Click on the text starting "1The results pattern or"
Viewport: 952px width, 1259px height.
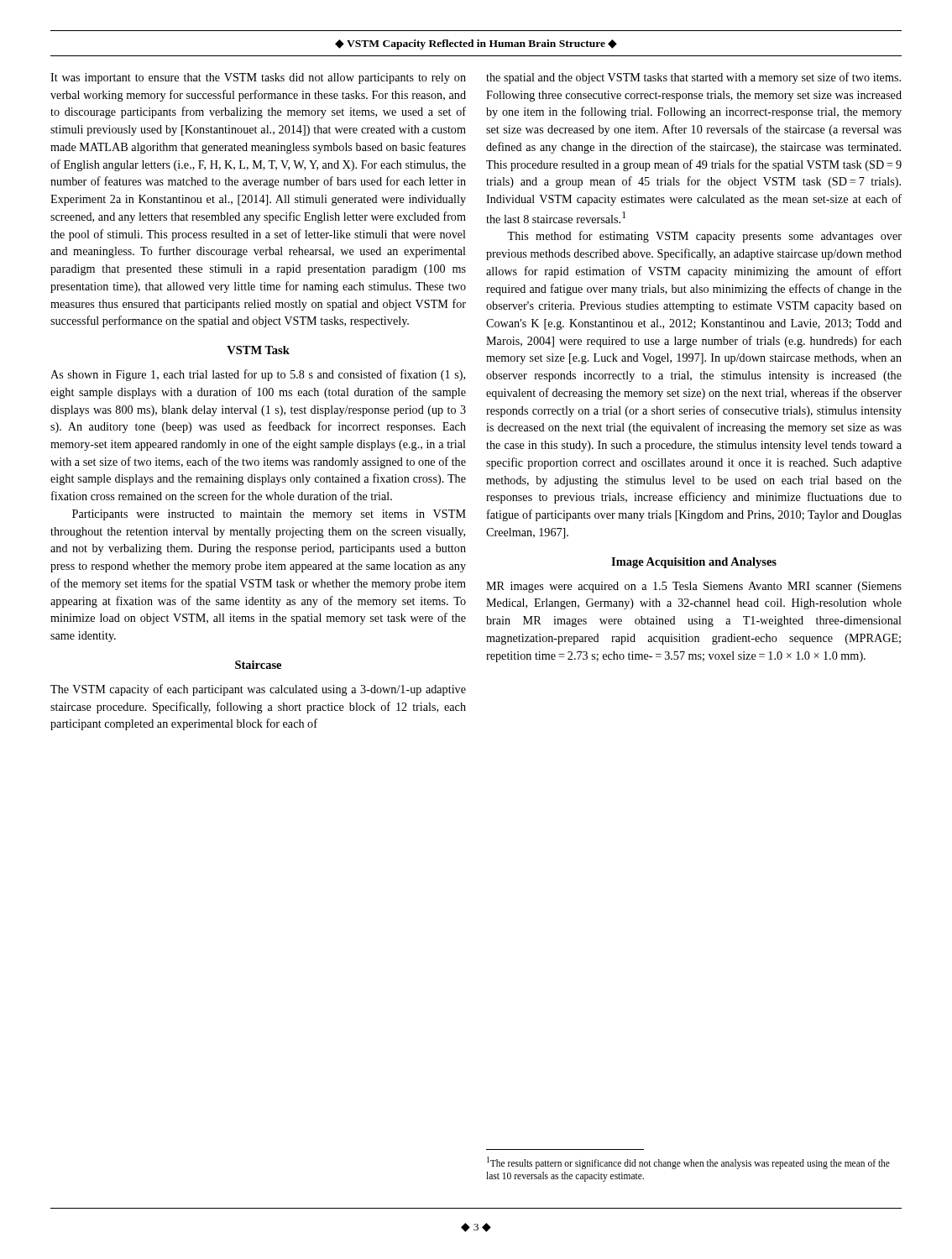coord(688,1168)
